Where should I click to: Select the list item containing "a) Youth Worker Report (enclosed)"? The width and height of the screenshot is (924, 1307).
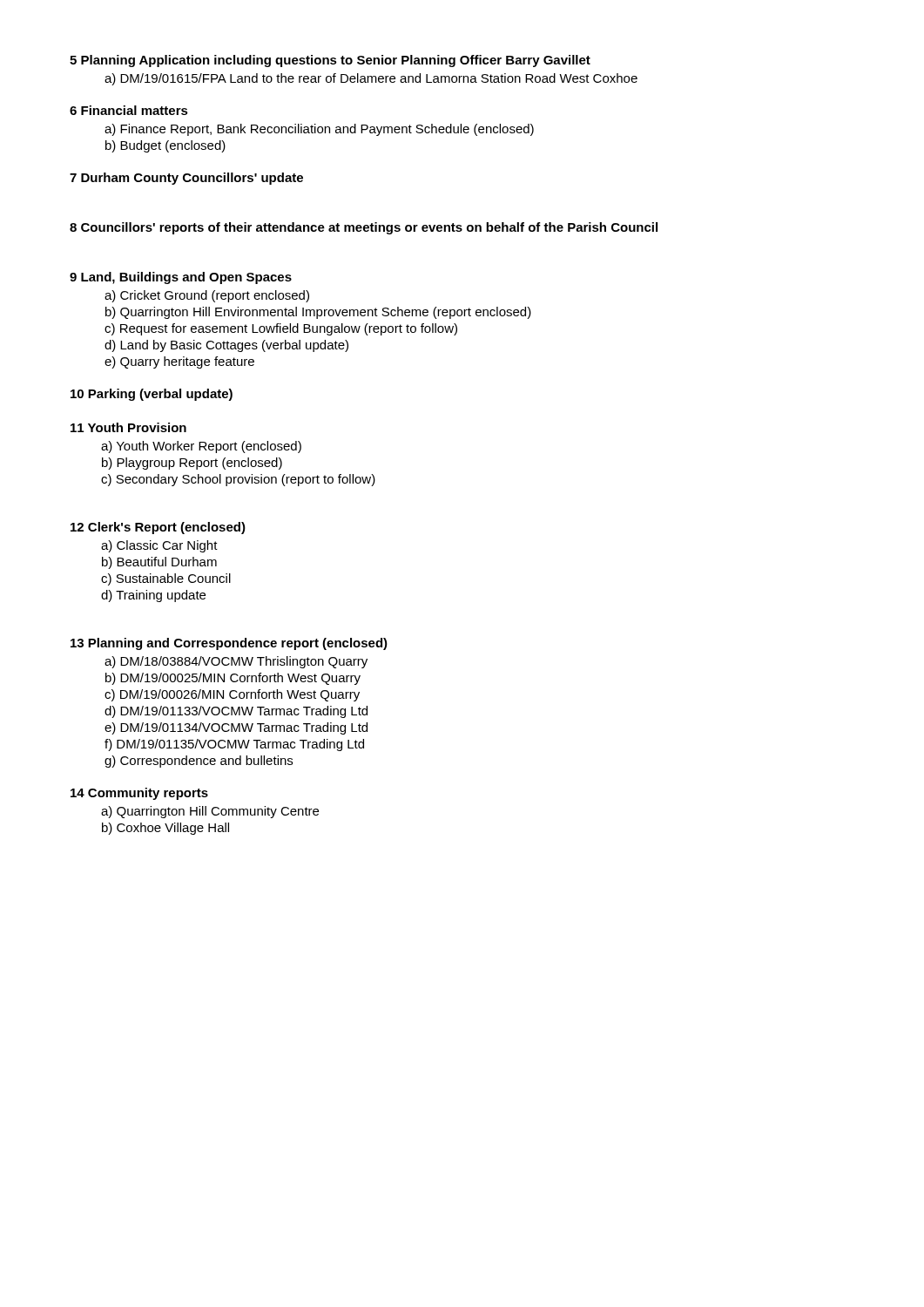click(201, 446)
